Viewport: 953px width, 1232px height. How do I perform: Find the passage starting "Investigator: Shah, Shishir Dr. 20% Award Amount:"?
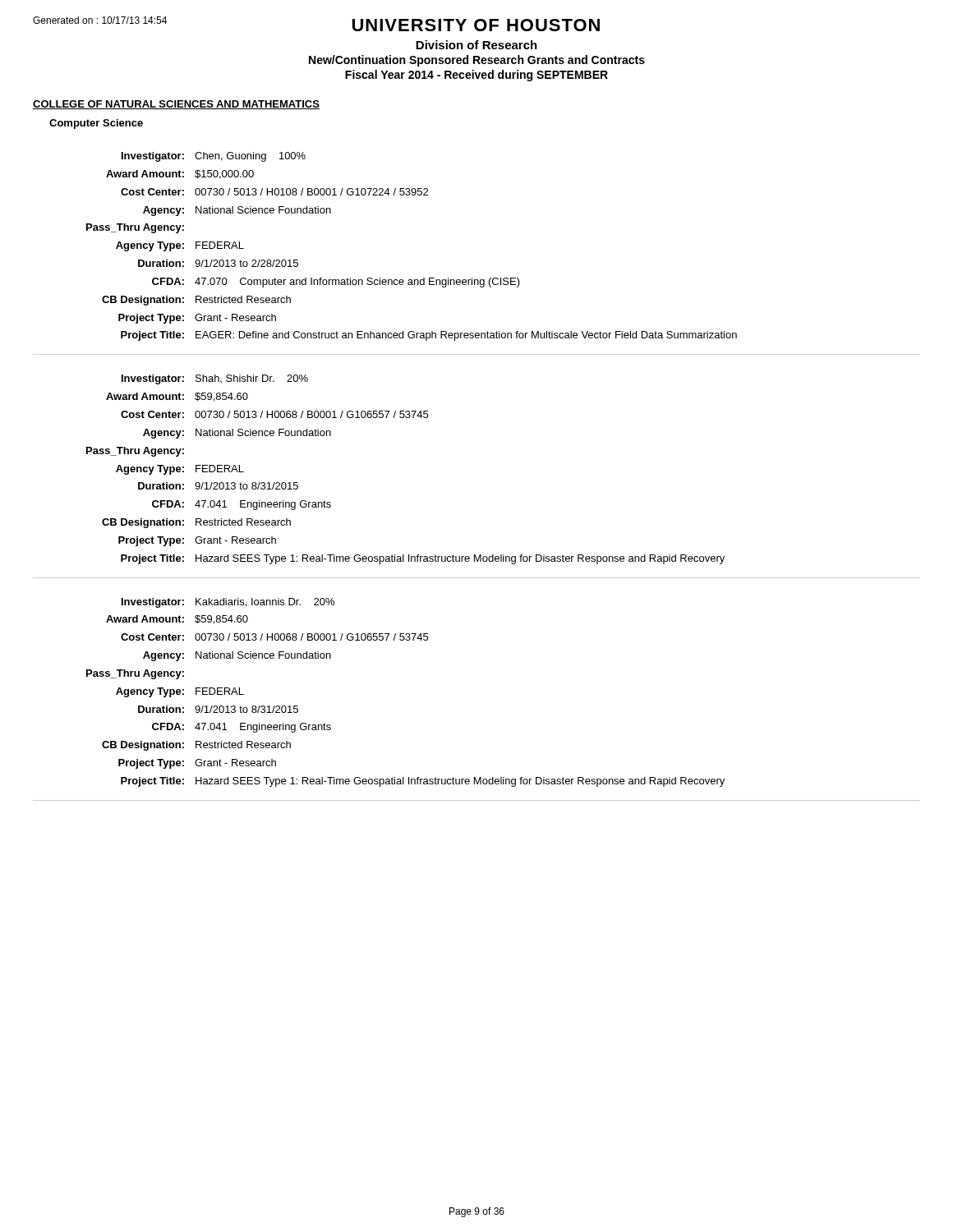pyautogui.click(x=215, y=379)
